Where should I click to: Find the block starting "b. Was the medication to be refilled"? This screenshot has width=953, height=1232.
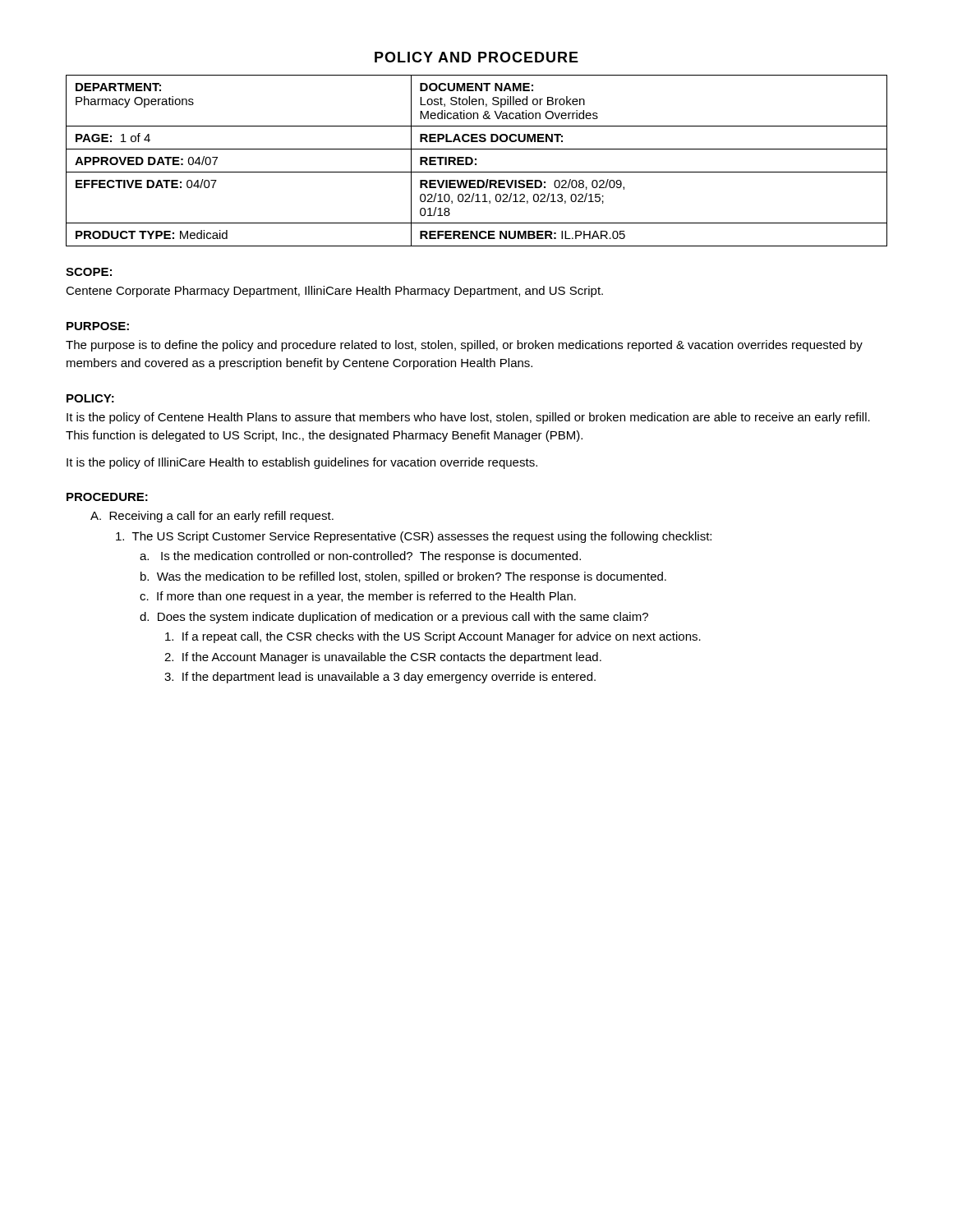pyautogui.click(x=403, y=576)
